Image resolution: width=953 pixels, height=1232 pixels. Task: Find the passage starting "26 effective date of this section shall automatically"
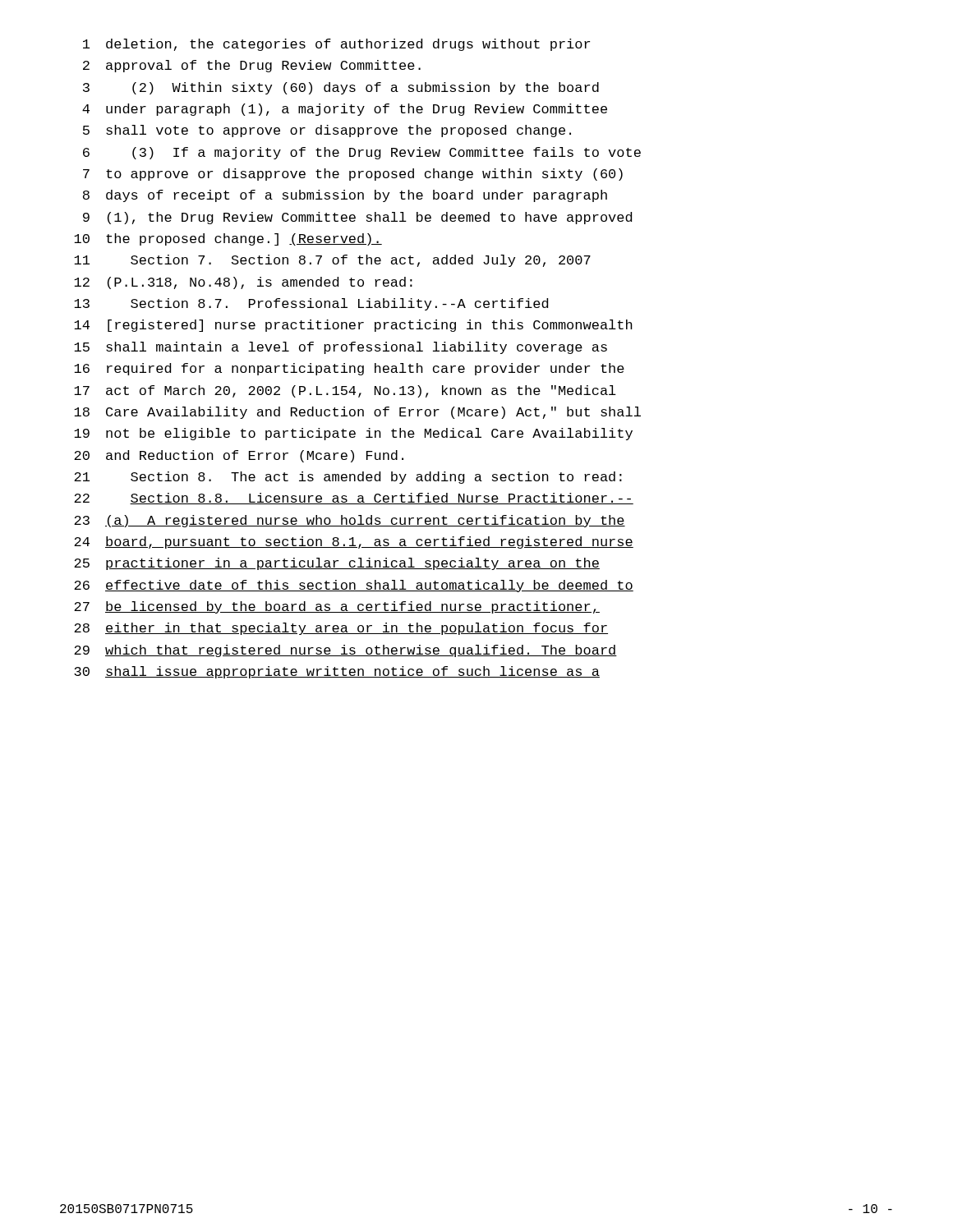[x=346, y=586]
